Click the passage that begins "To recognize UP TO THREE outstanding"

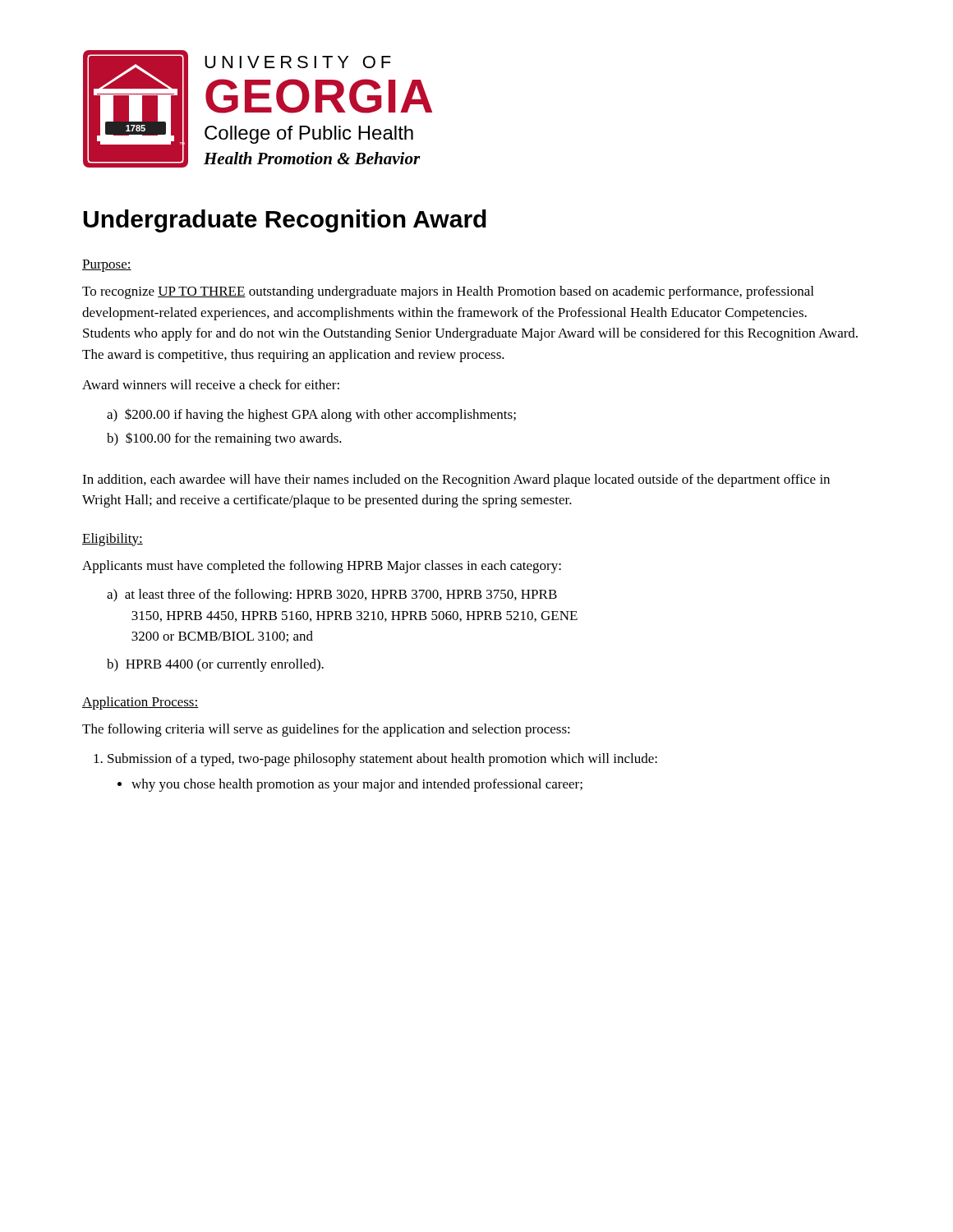pos(470,323)
